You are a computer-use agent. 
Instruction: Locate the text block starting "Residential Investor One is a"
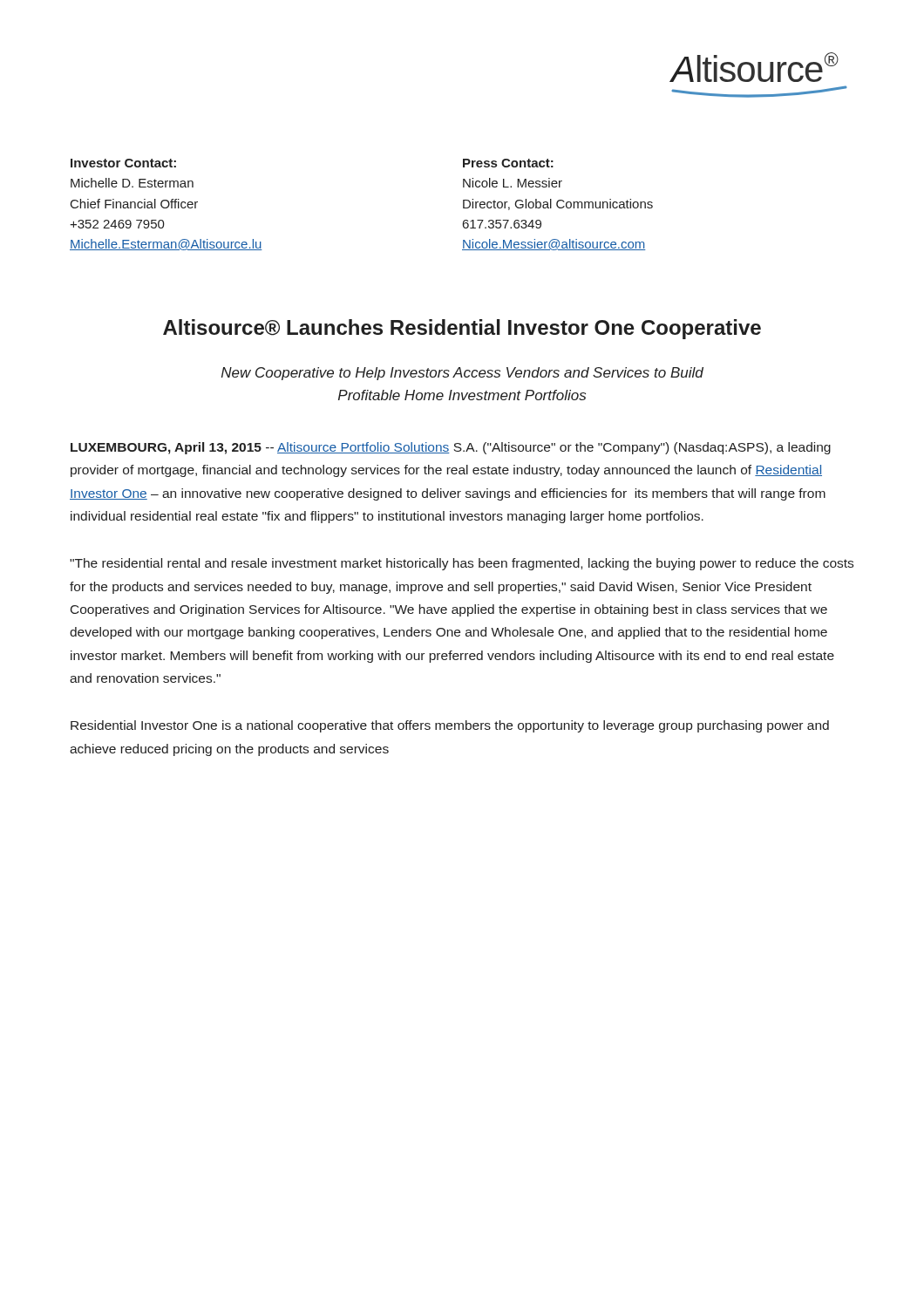point(450,737)
